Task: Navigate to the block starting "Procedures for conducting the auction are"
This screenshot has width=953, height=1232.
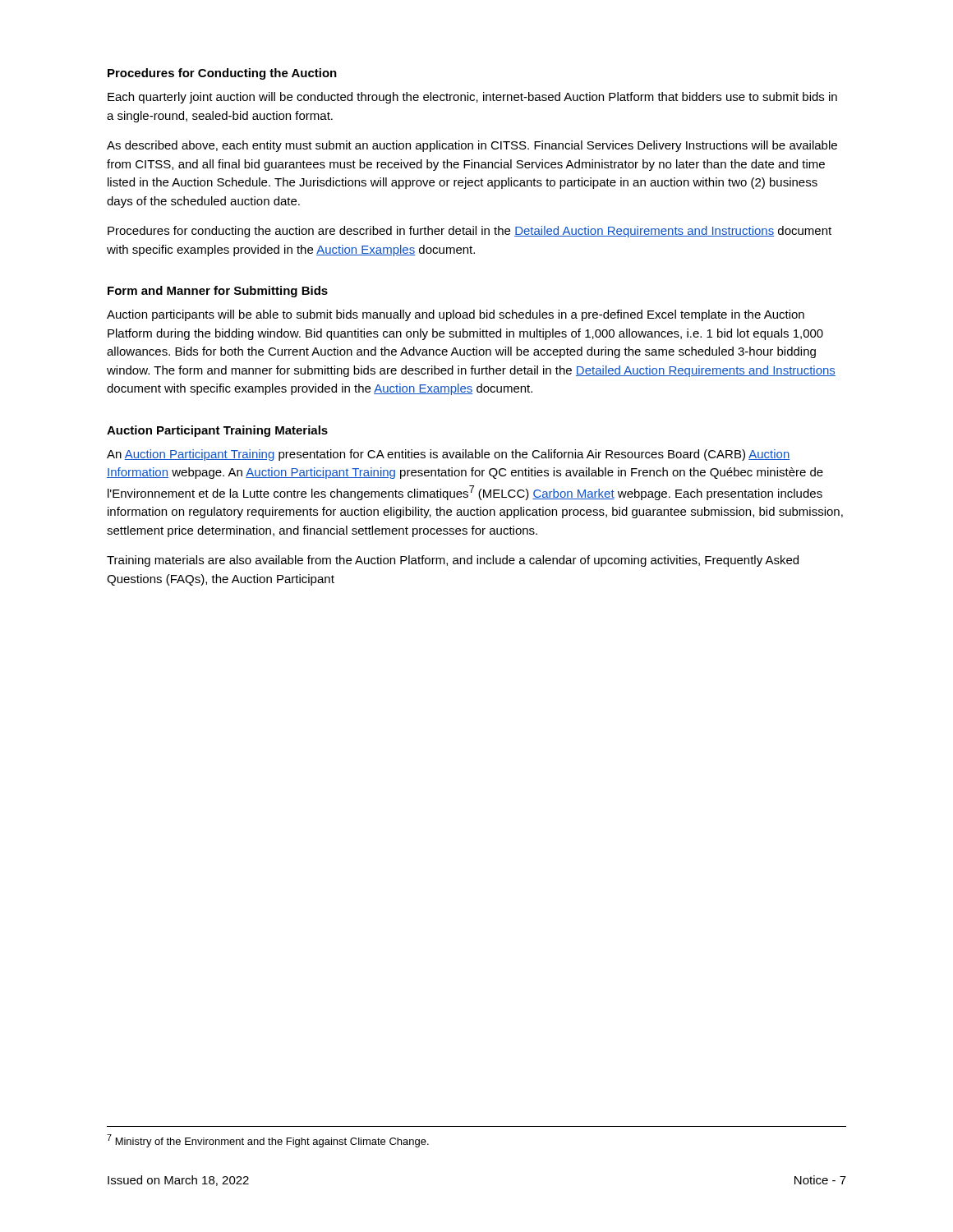Action: pyautogui.click(x=469, y=240)
